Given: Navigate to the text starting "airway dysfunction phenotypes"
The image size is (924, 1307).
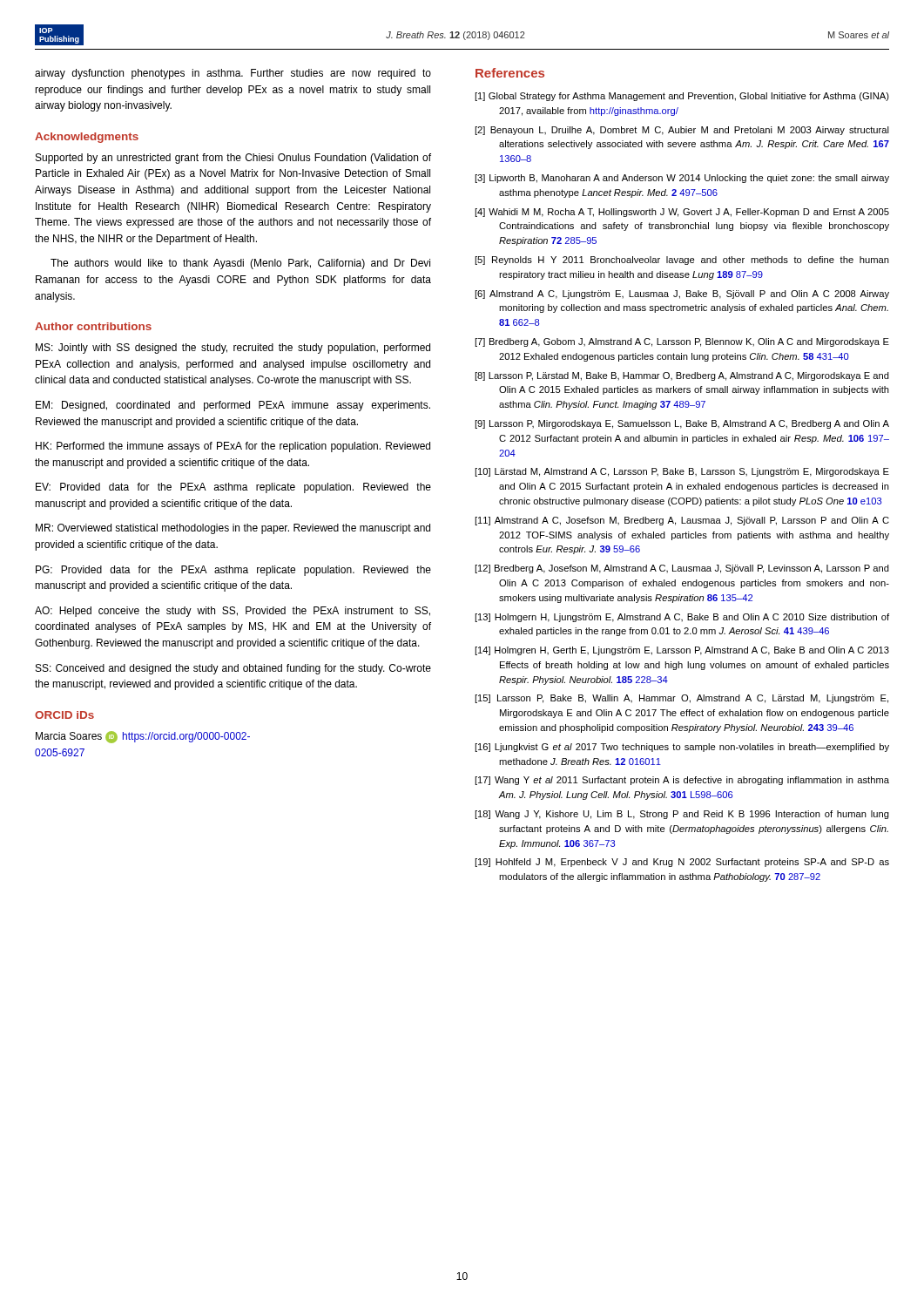Looking at the screenshot, I should coord(233,89).
